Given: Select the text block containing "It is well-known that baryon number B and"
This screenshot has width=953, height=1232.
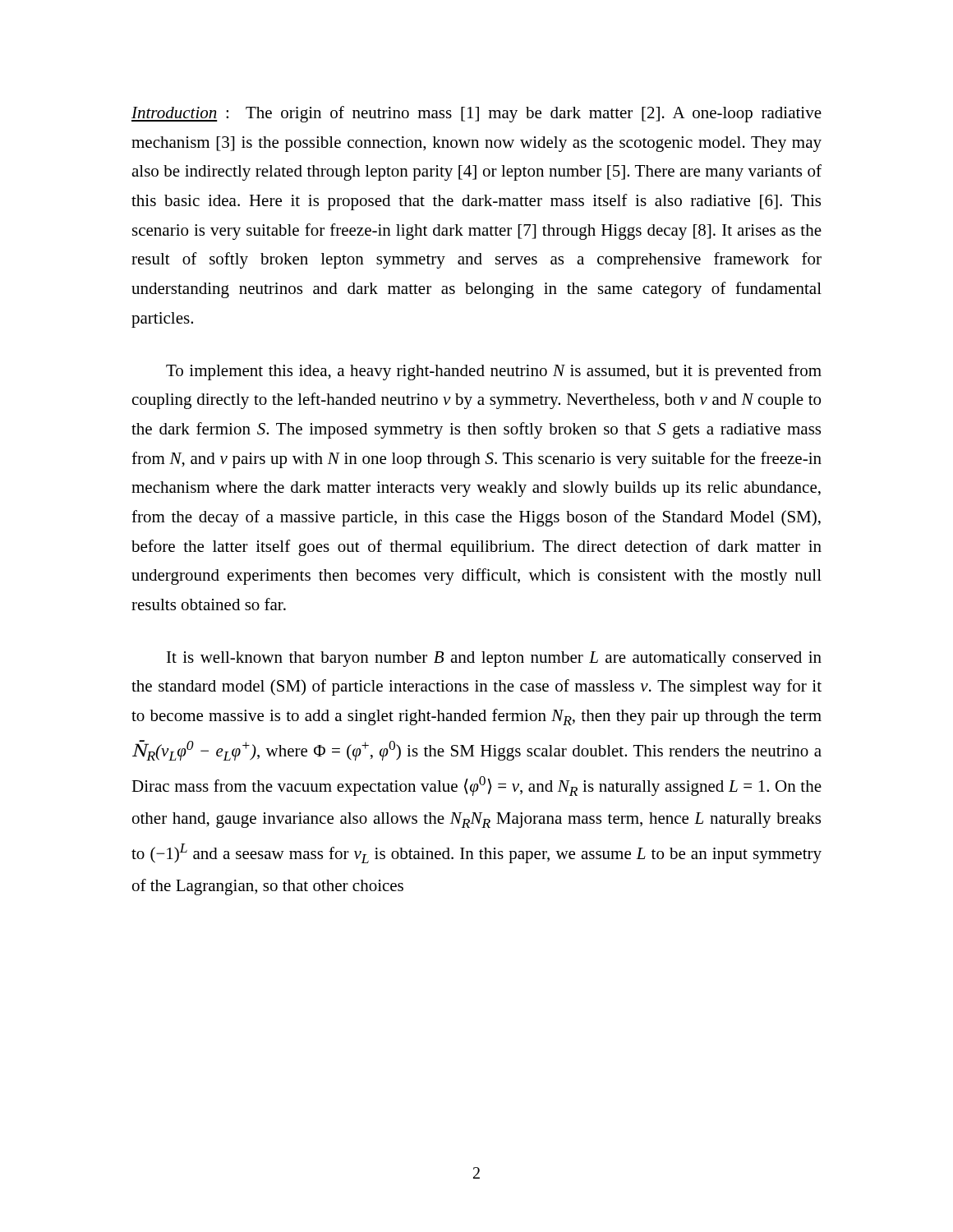Looking at the screenshot, I should pos(476,772).
